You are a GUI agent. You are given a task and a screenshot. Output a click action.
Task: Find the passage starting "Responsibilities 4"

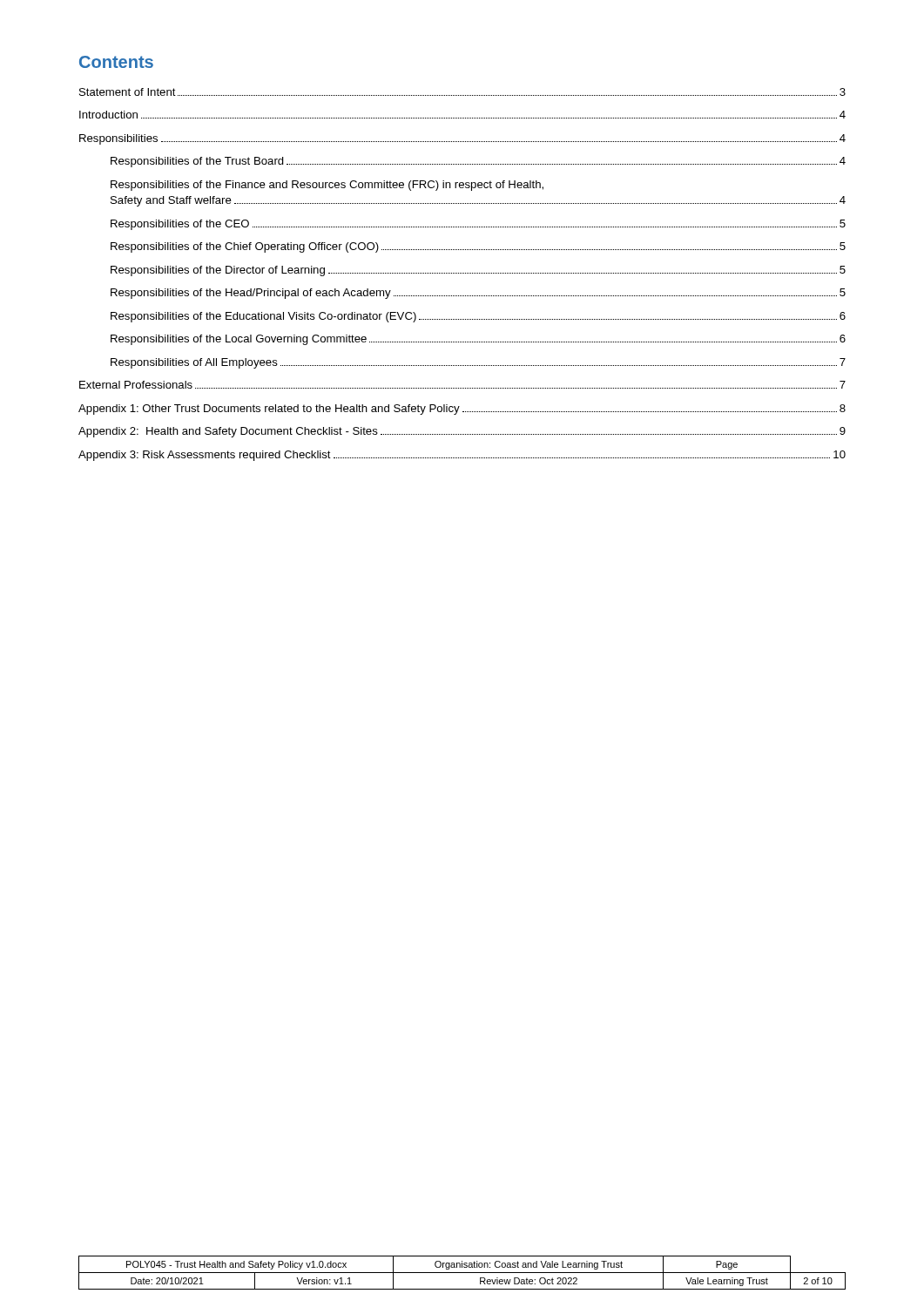point(462,139)
